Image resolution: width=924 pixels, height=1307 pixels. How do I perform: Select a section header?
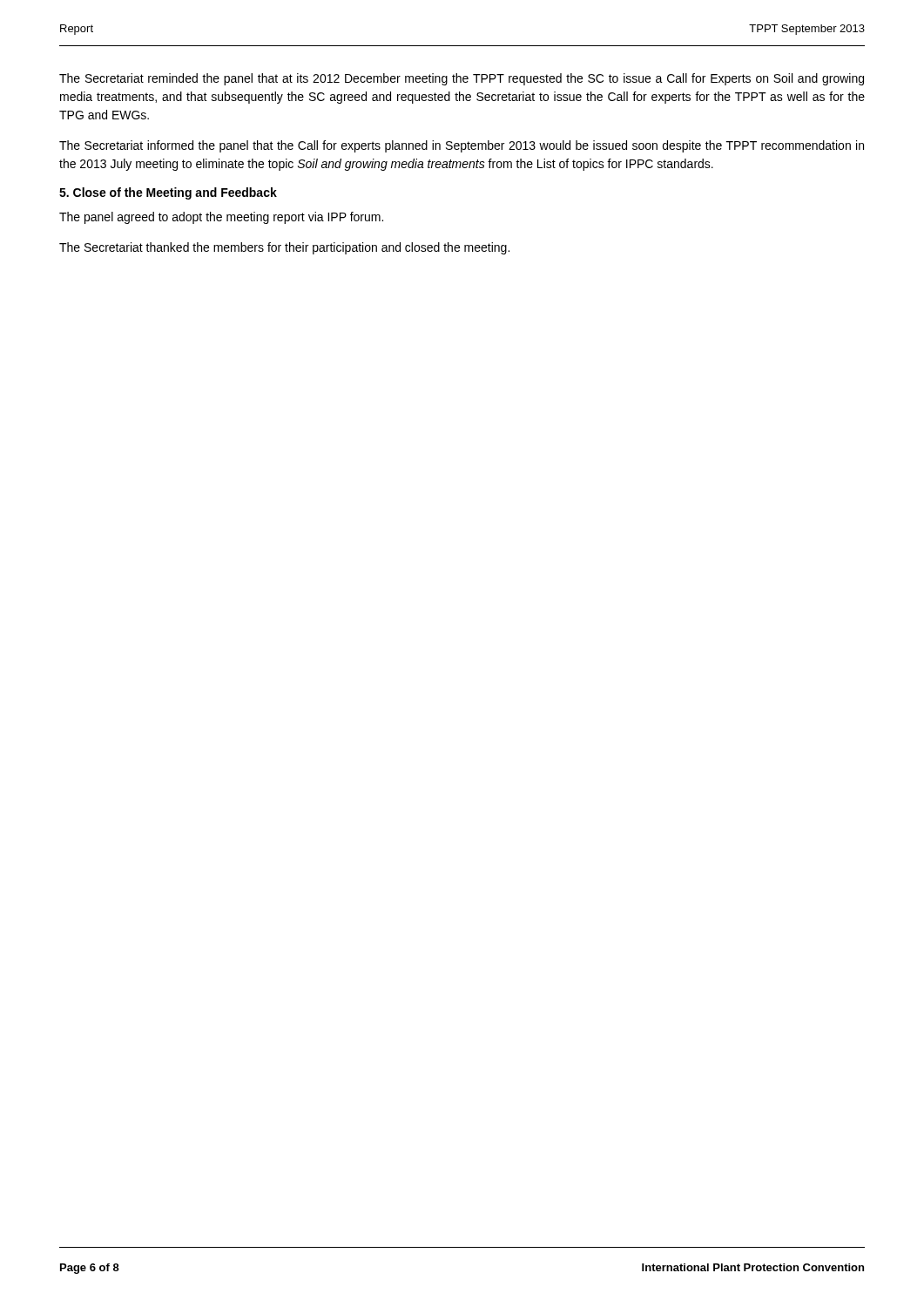click(x=168, y=193)
